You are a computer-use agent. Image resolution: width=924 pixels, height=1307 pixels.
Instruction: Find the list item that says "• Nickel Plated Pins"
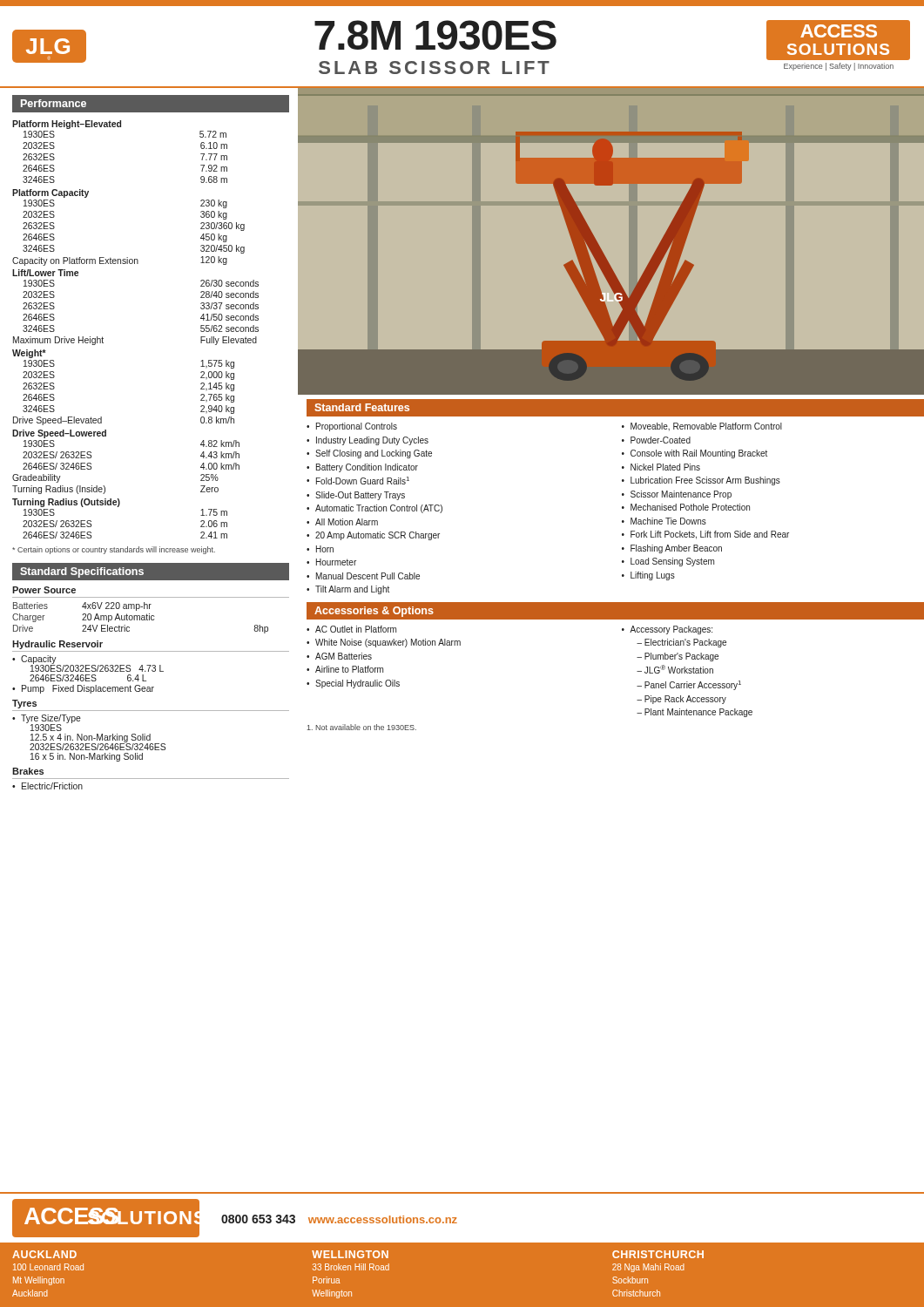661,467
